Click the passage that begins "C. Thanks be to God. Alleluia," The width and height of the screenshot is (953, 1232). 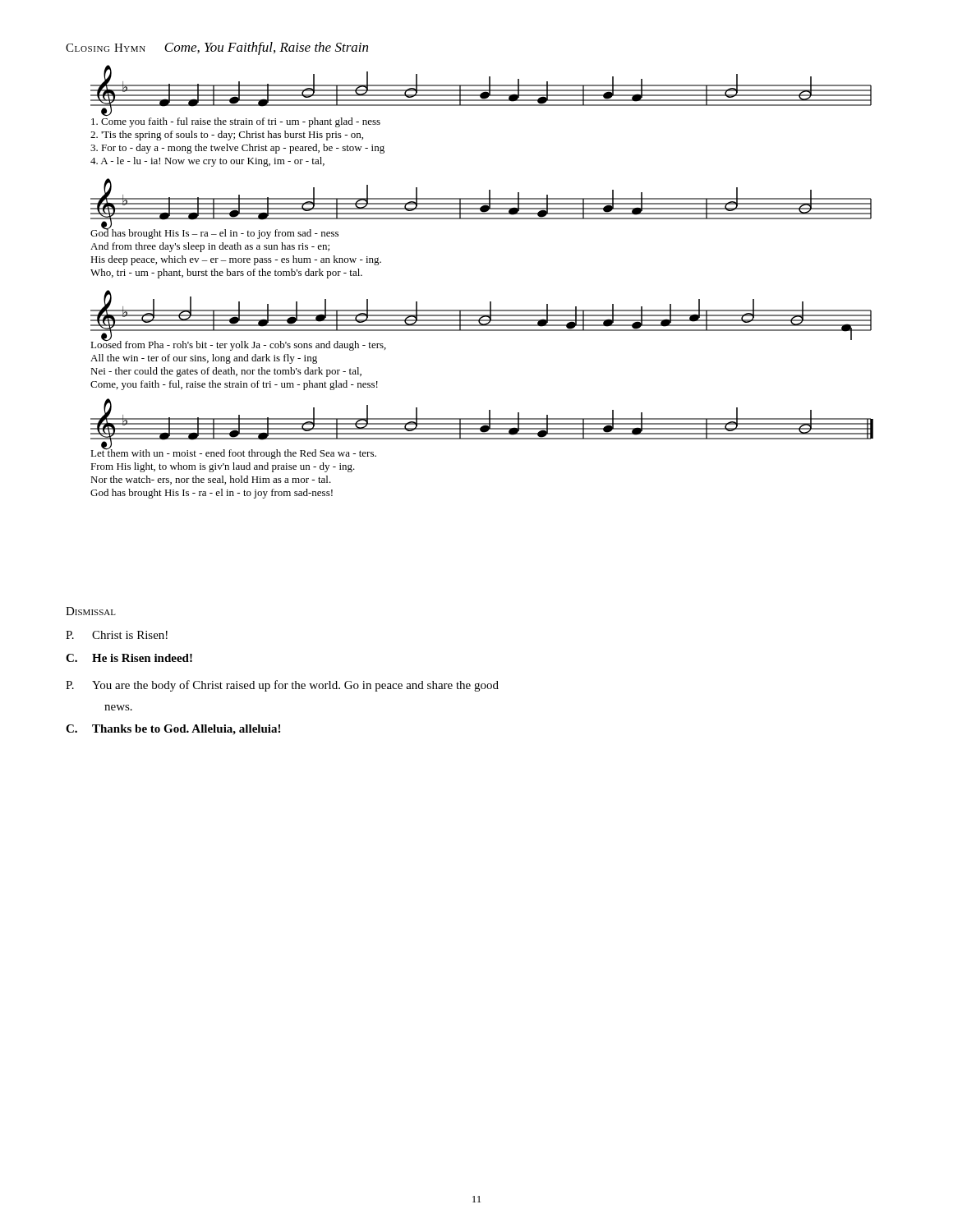coord(173,730)
